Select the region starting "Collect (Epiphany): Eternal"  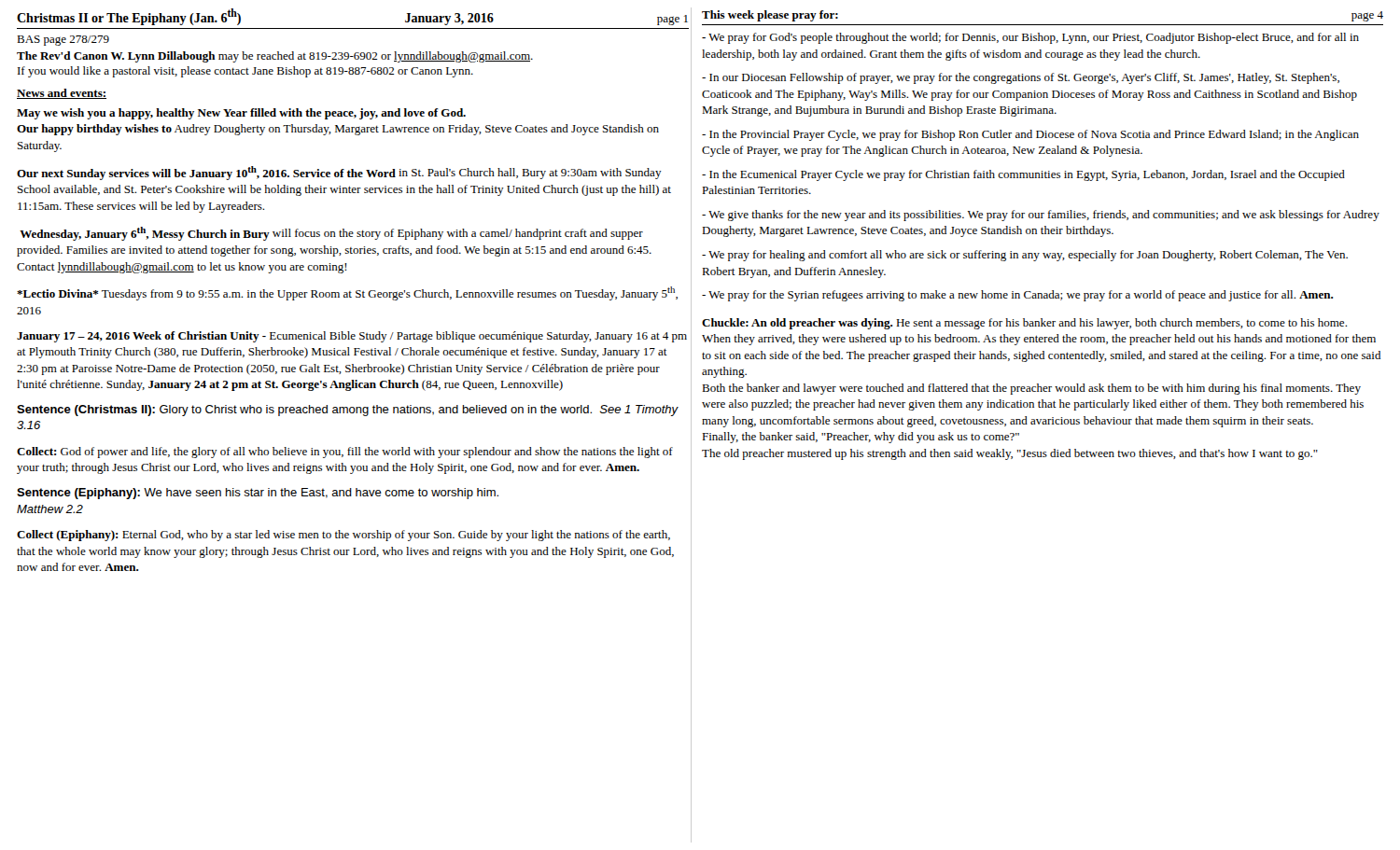click(x=353, y=551)
